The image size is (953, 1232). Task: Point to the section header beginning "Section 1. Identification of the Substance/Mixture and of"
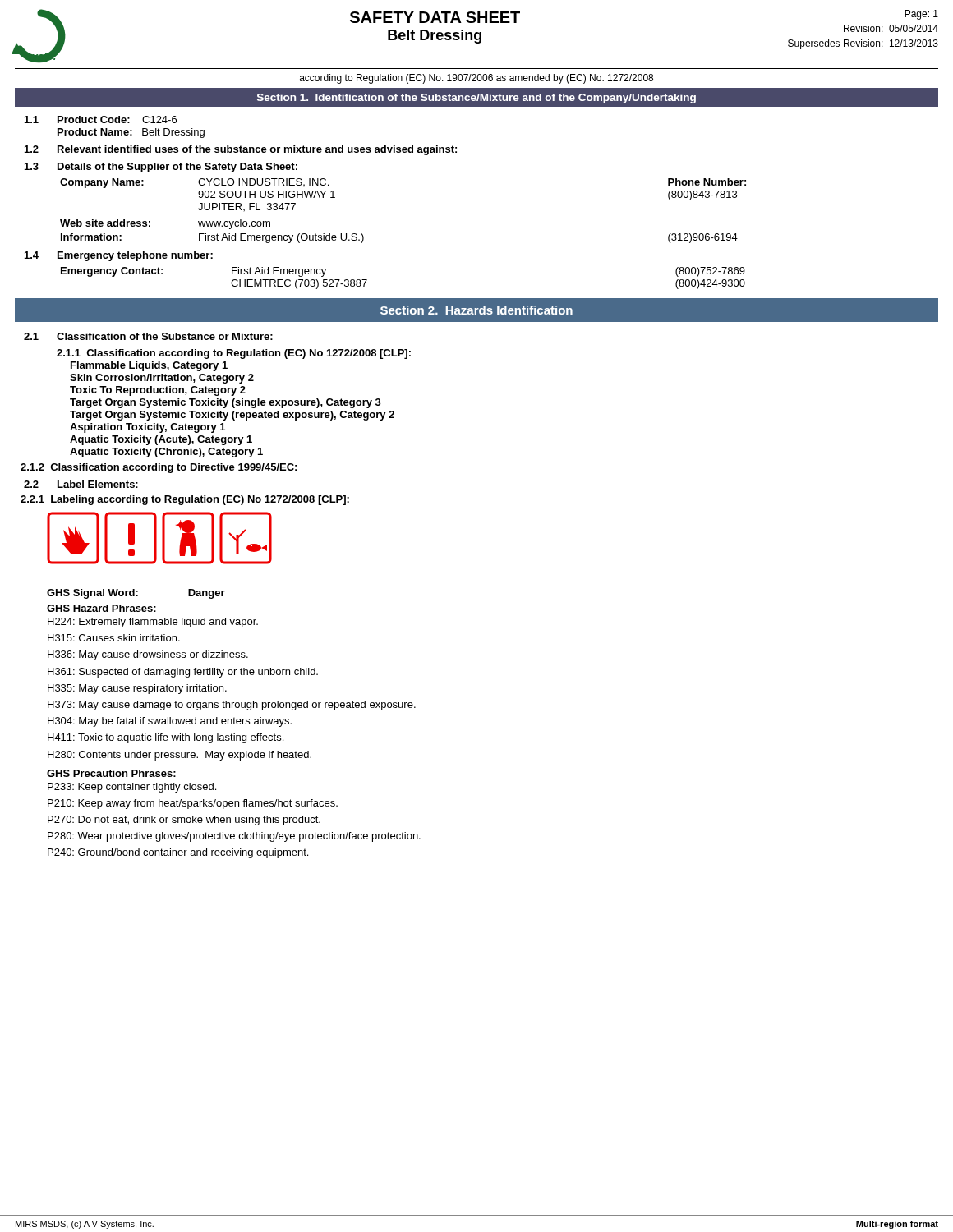point(476,97)
